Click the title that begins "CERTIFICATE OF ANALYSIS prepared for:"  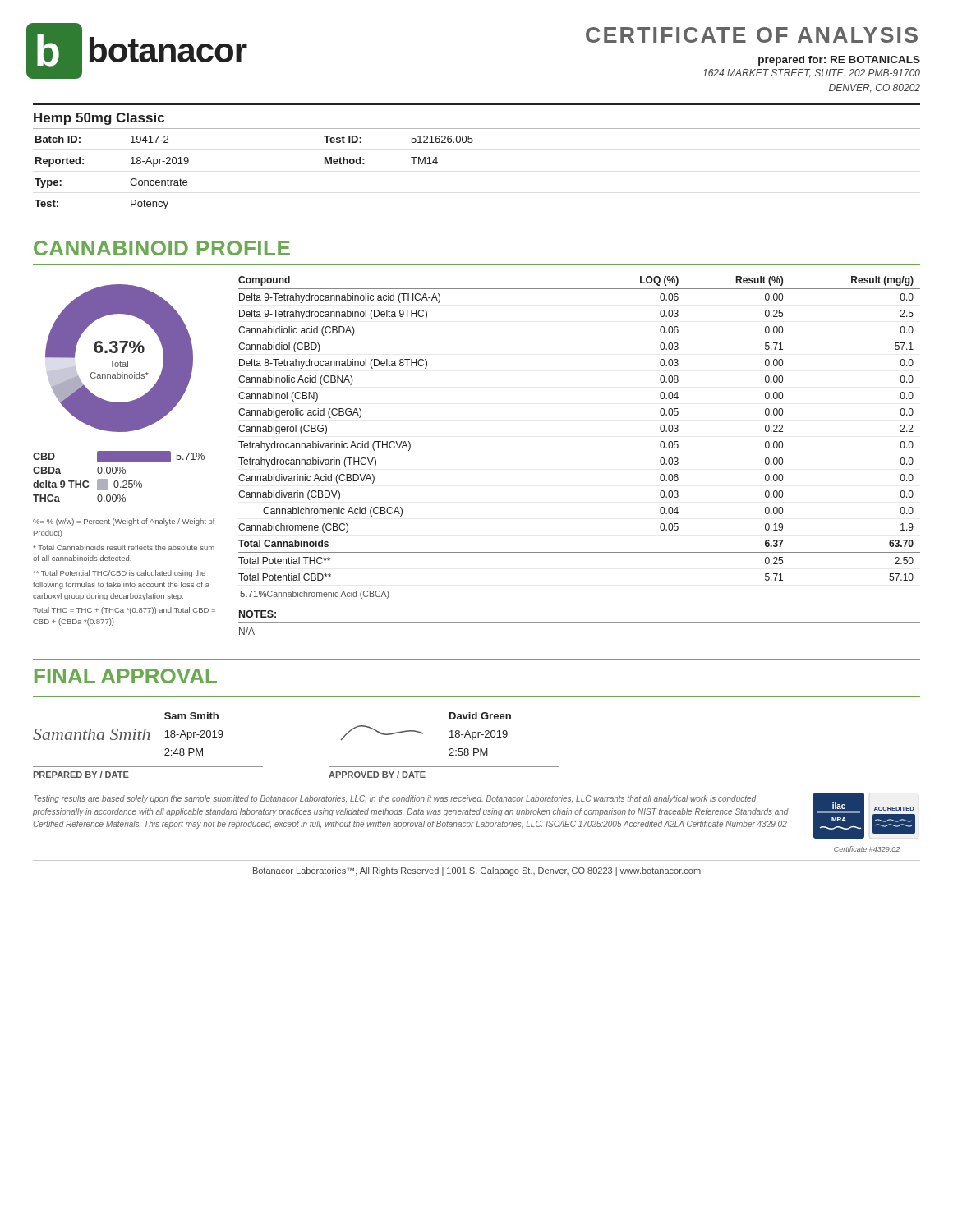(x=753, y=59)
